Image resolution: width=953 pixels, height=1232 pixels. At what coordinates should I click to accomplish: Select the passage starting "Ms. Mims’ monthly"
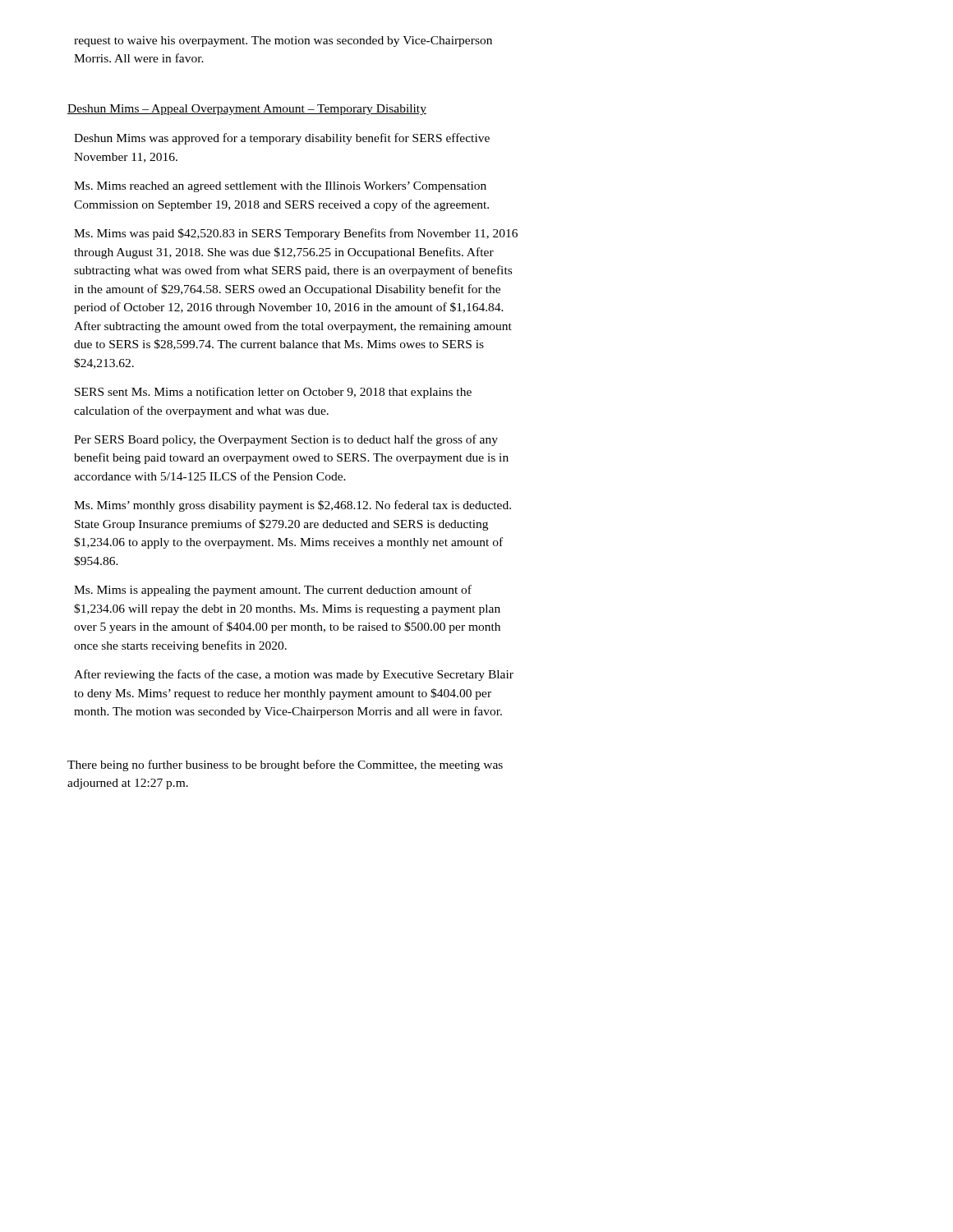pos(480,533)
